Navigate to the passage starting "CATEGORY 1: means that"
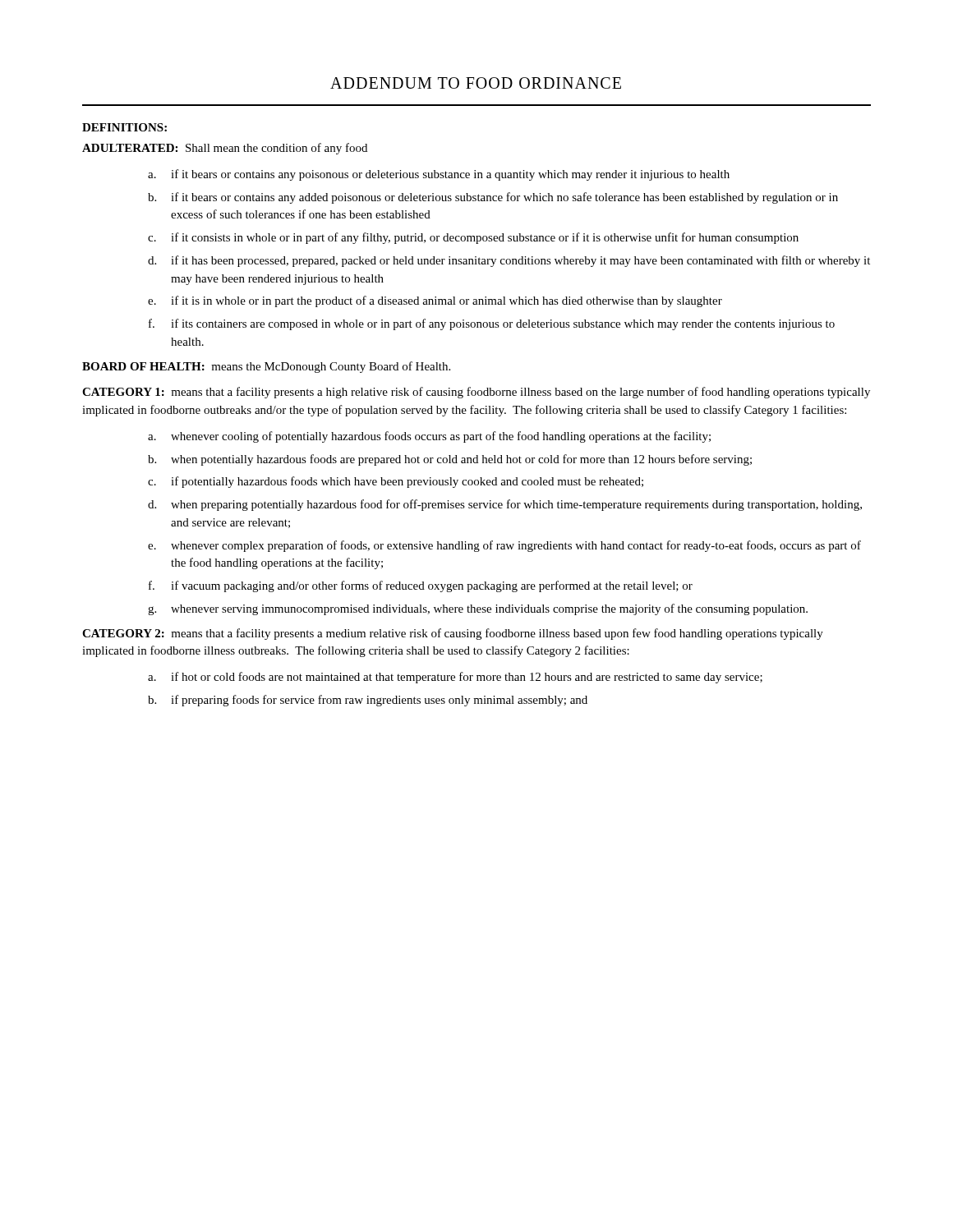Viewport: 953px width, 1232px height. 476,401
